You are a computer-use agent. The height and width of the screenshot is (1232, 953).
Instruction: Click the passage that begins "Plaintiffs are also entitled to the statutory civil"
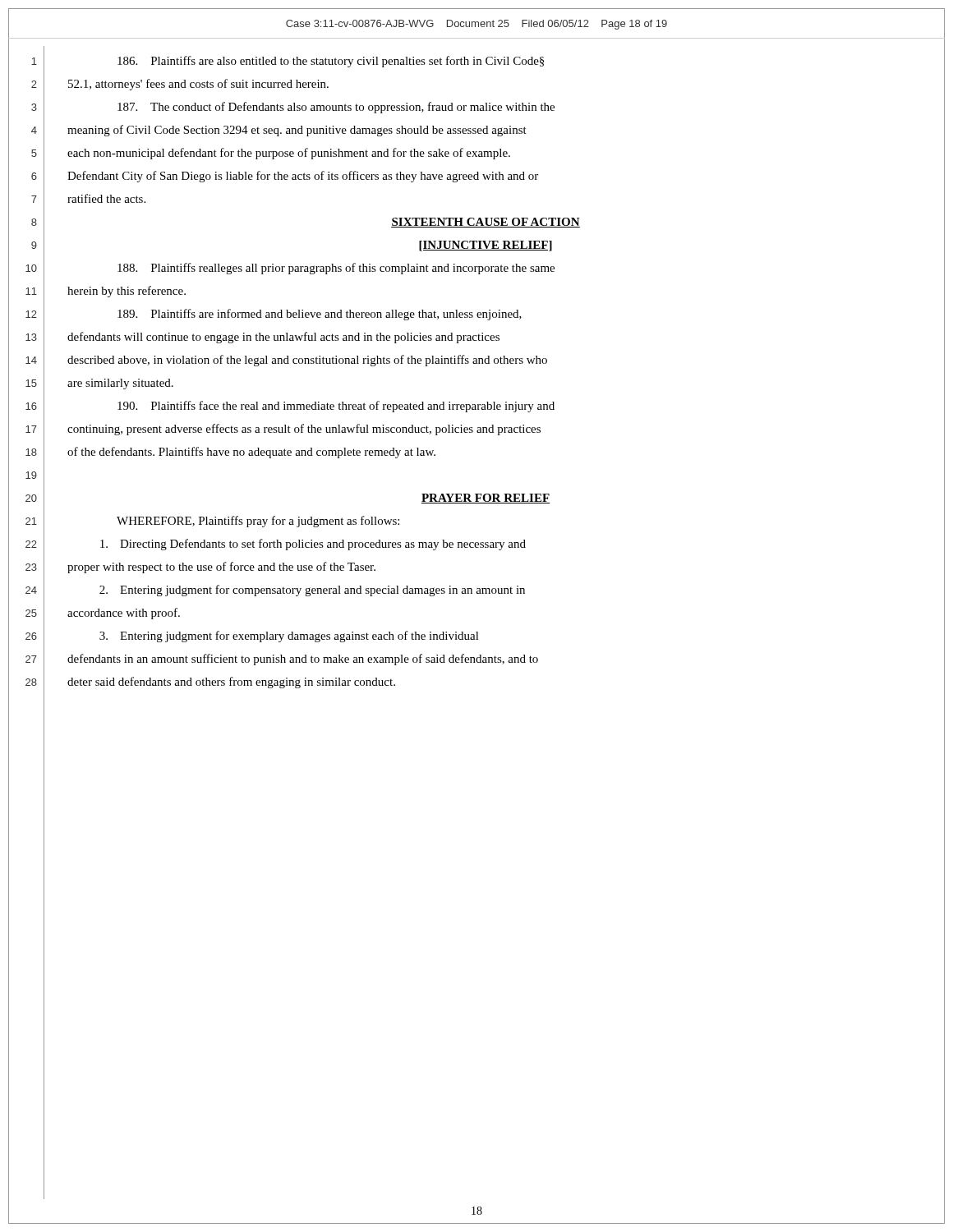pyautogui.click(x=331, y=61)
